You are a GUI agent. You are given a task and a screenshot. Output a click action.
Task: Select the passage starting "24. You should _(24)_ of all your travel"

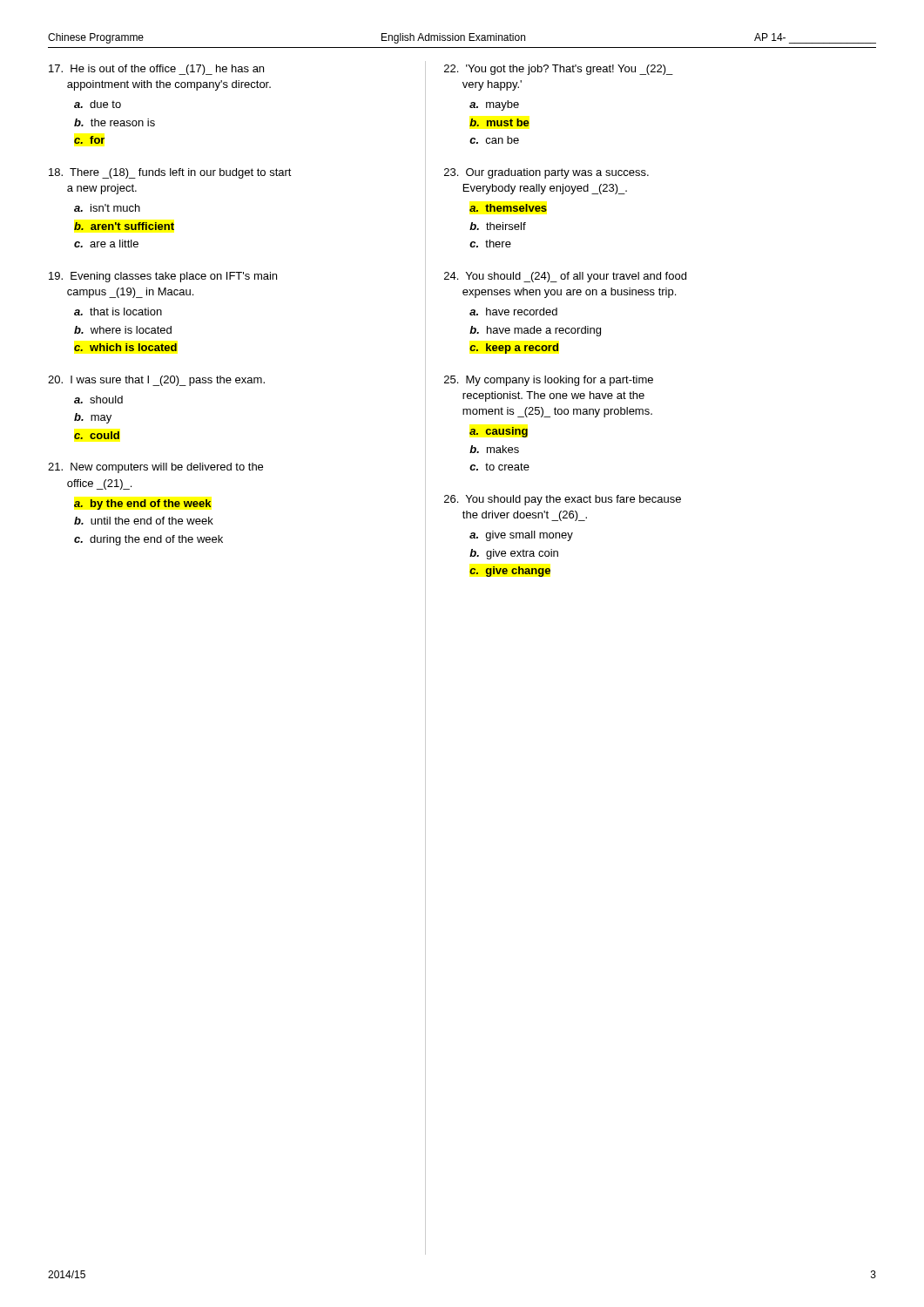pyautogui.click(x=565, y=277)
